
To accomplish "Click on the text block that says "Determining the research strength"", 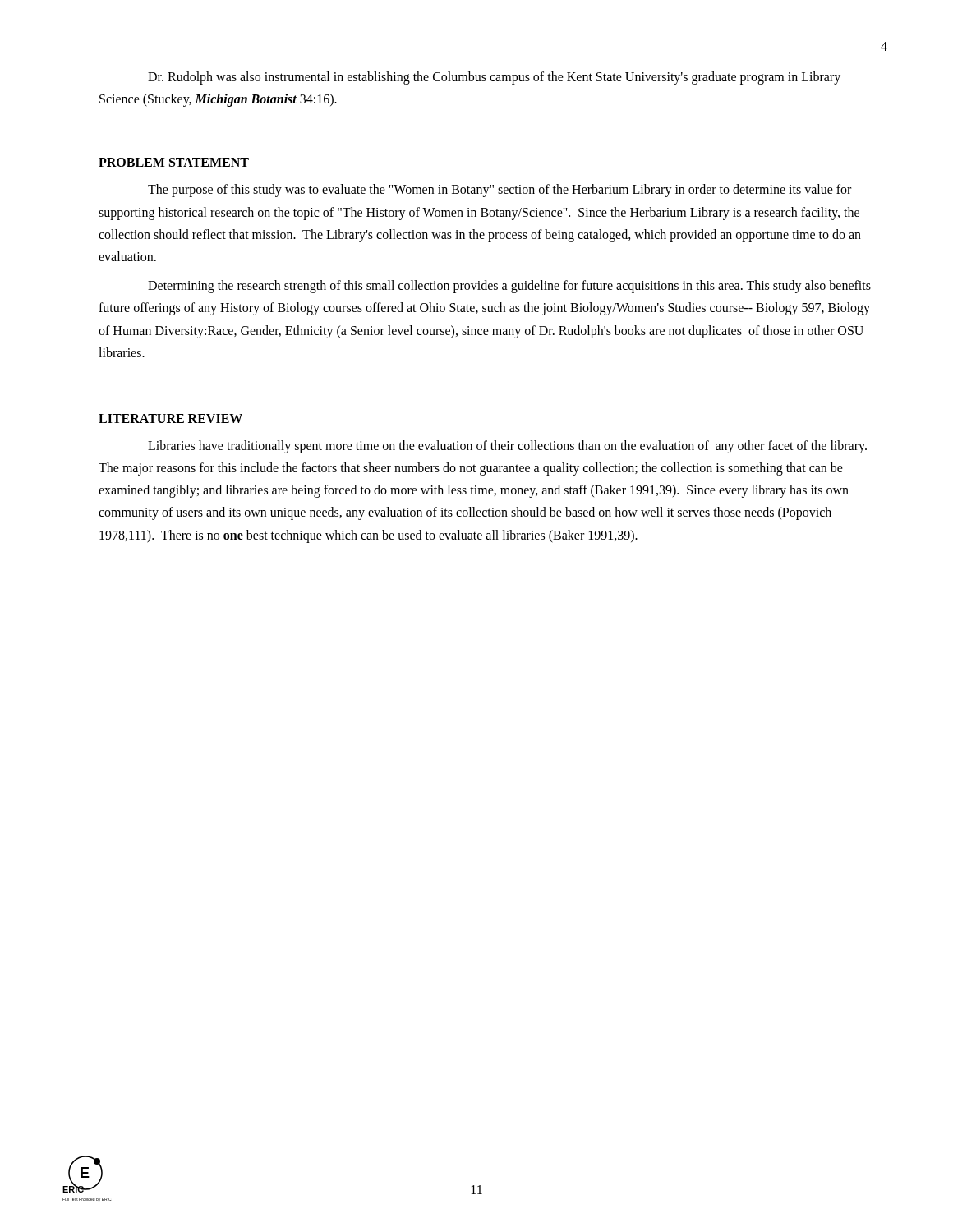I will pyautogui.click(x=485, y=319).
